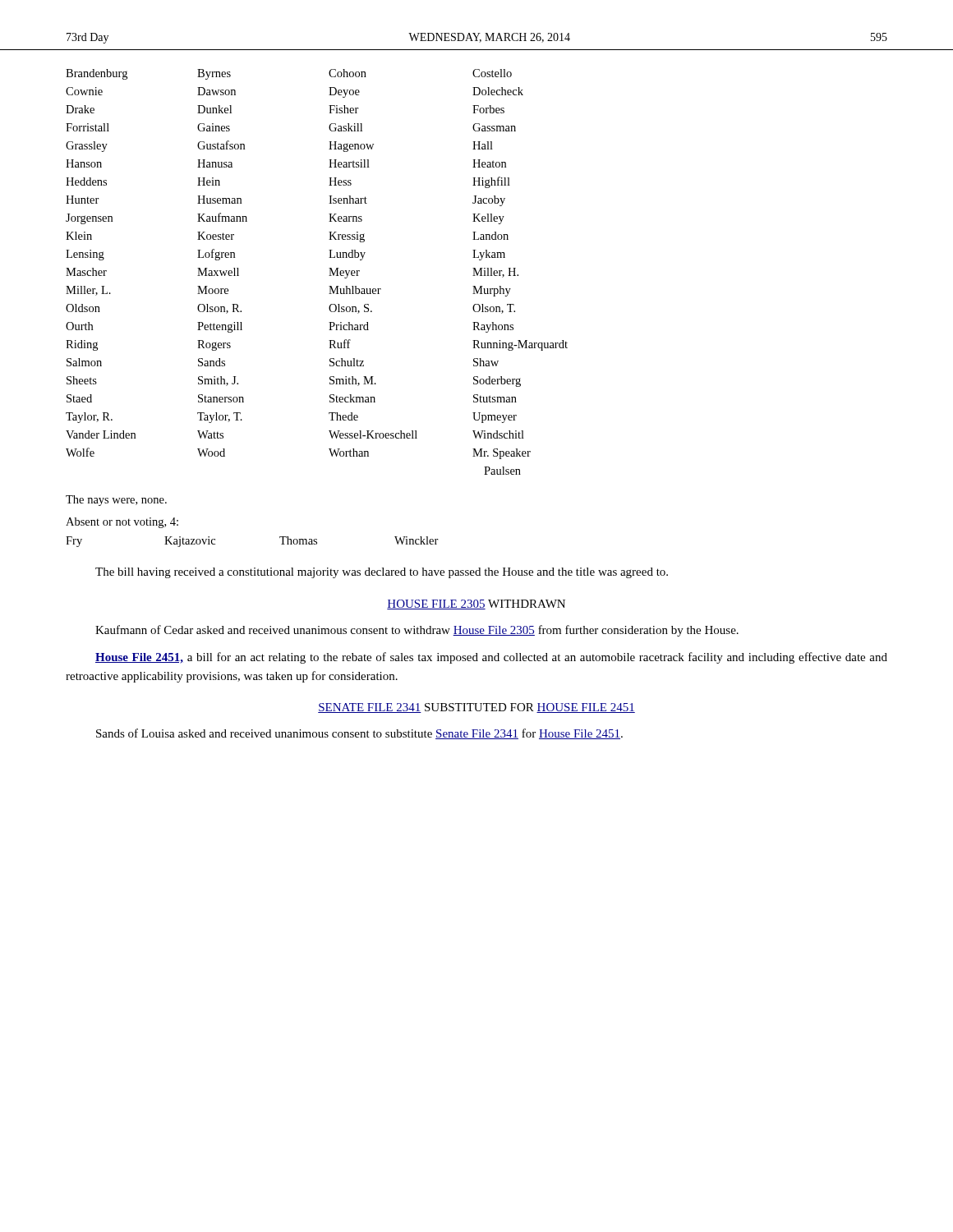Click on the text block with the text "Kaufmann of Cedar asked and received unanimous consent"
Screen dimensions: 1232x953
coord(417,630)
